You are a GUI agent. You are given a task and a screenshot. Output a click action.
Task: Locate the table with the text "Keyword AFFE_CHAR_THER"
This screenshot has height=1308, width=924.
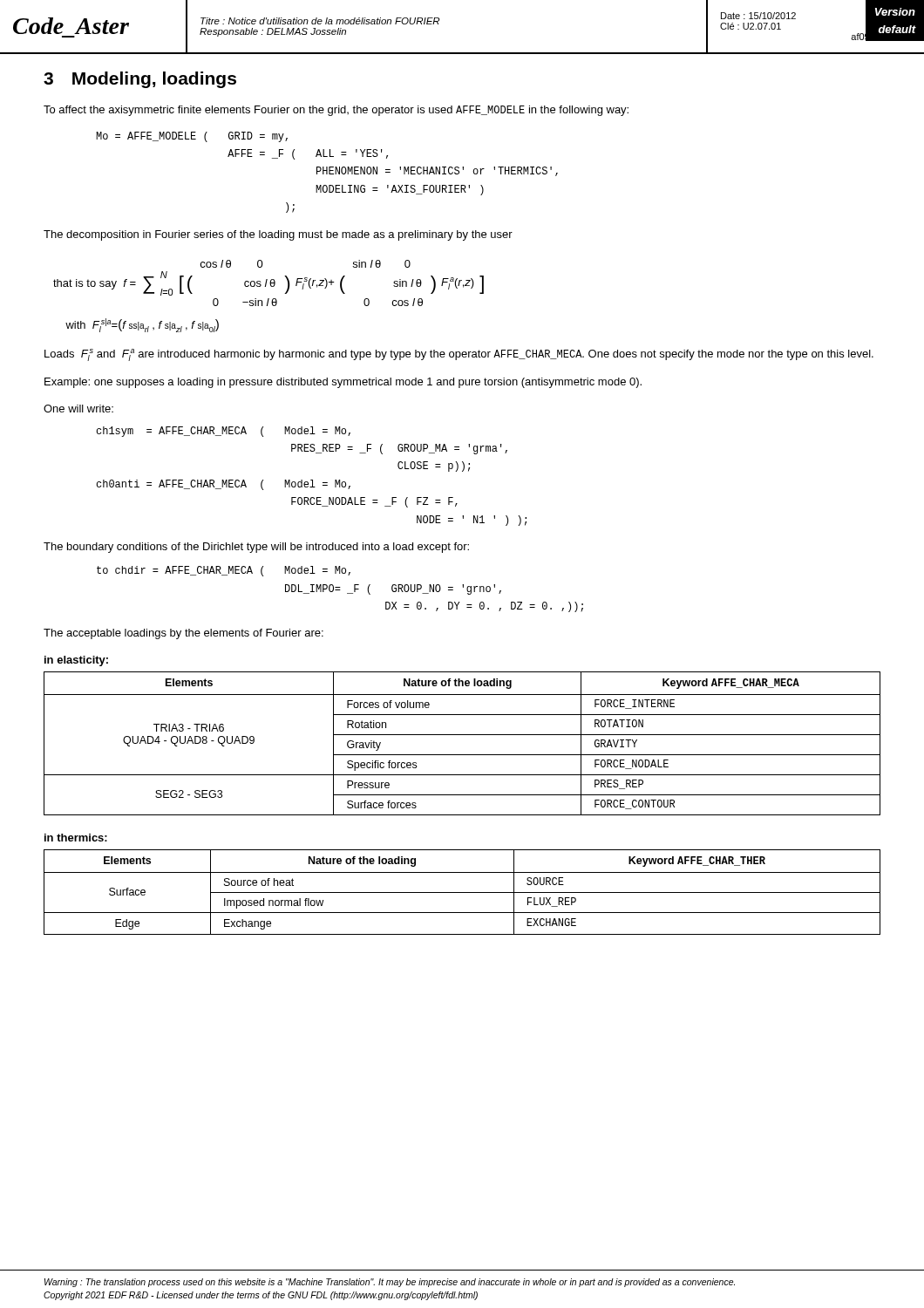pyautogui.click(x=462, y=892)
